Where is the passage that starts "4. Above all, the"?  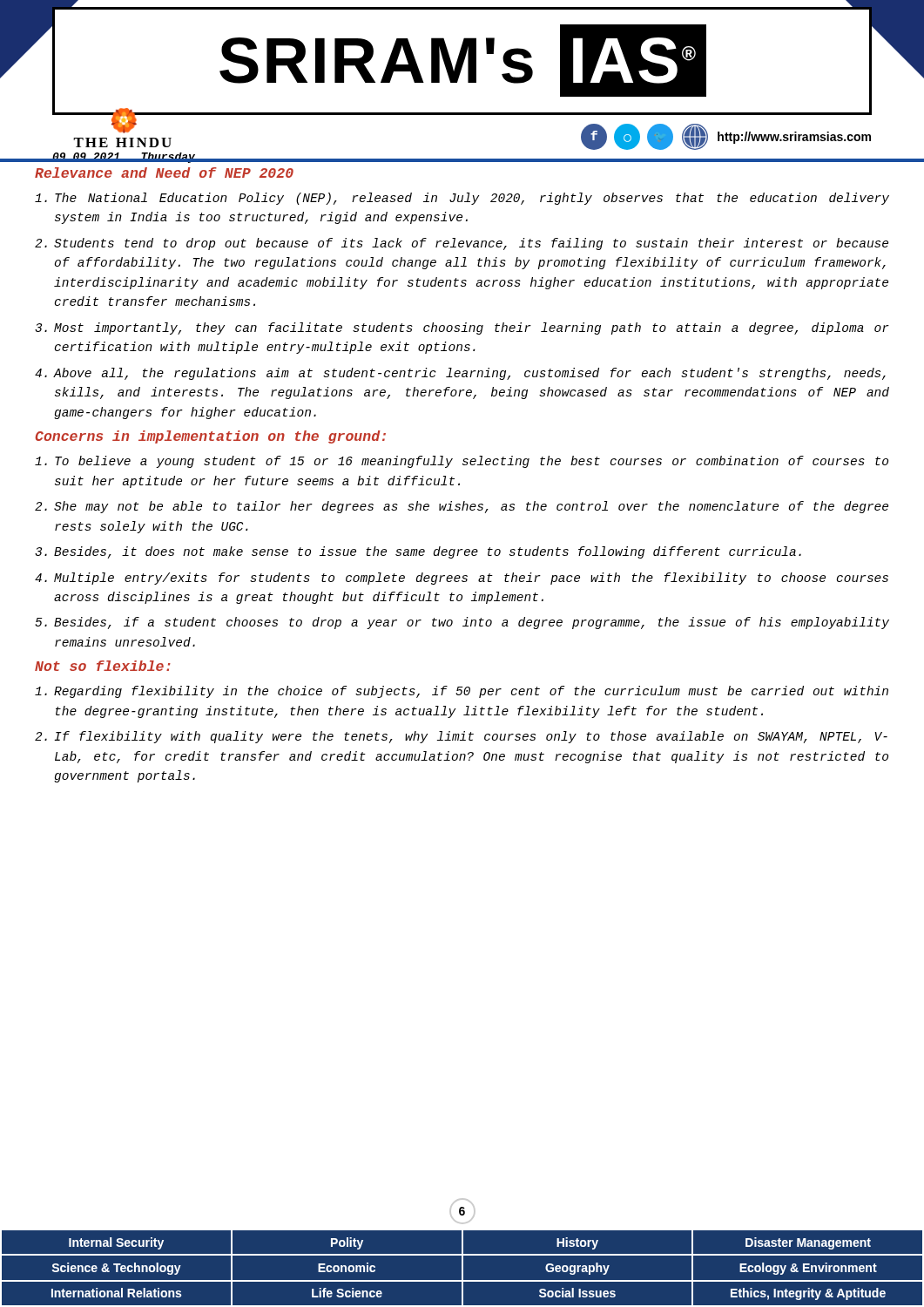click(x=462, y=393)
